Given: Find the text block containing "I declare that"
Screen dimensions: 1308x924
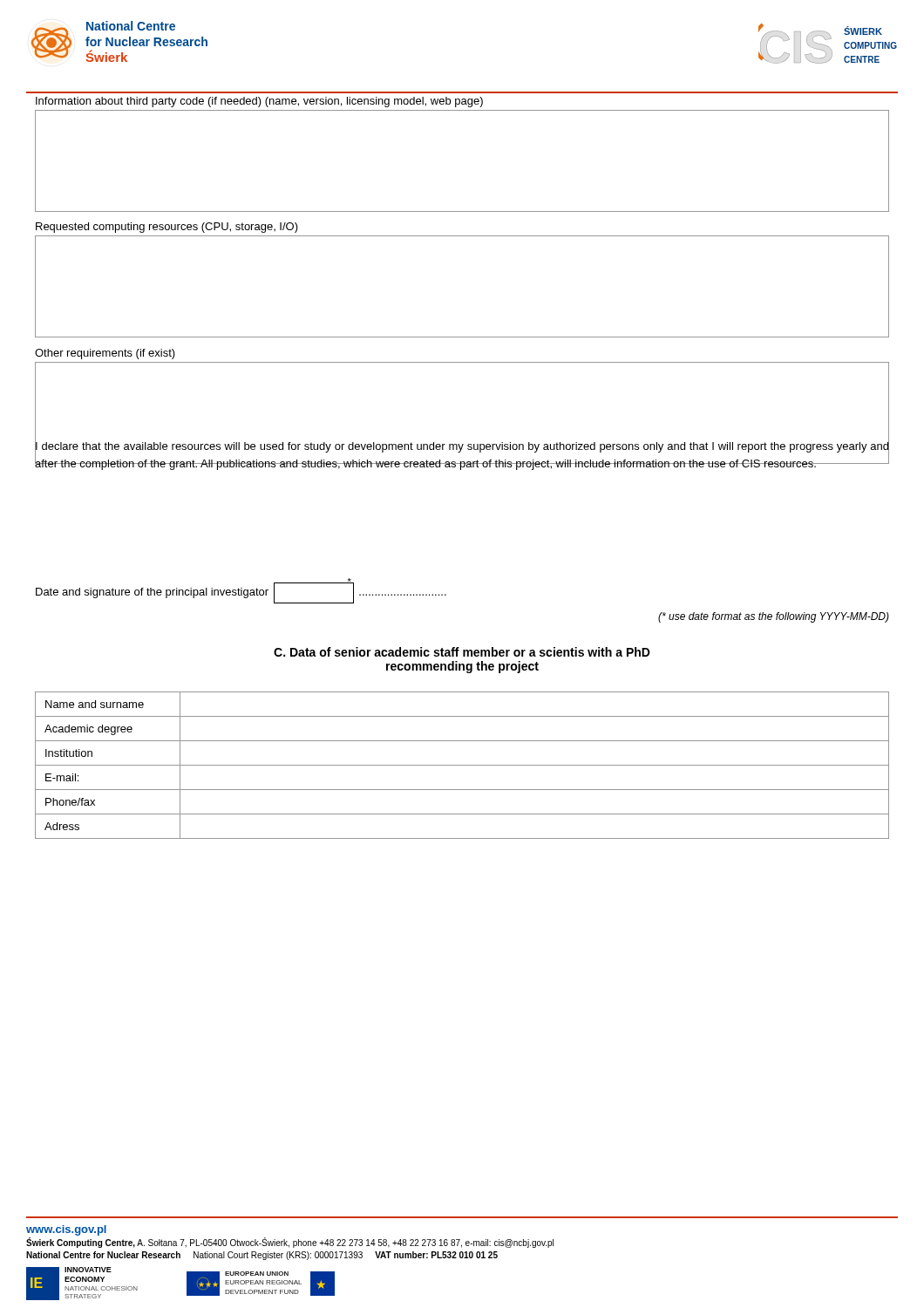Looking at the screenshot, I should [462, 455].
